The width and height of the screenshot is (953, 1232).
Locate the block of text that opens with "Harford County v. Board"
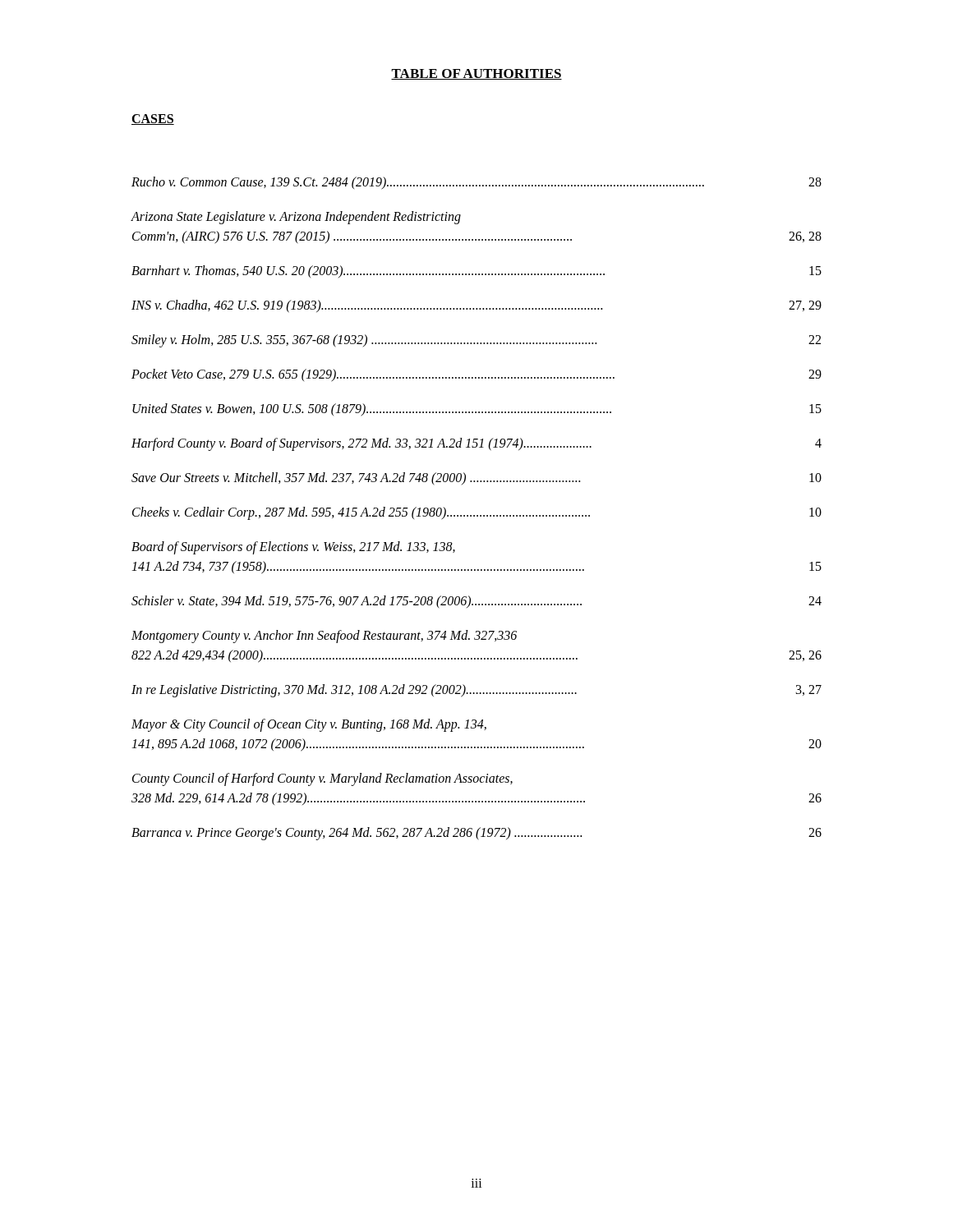(x=476, y=444)
